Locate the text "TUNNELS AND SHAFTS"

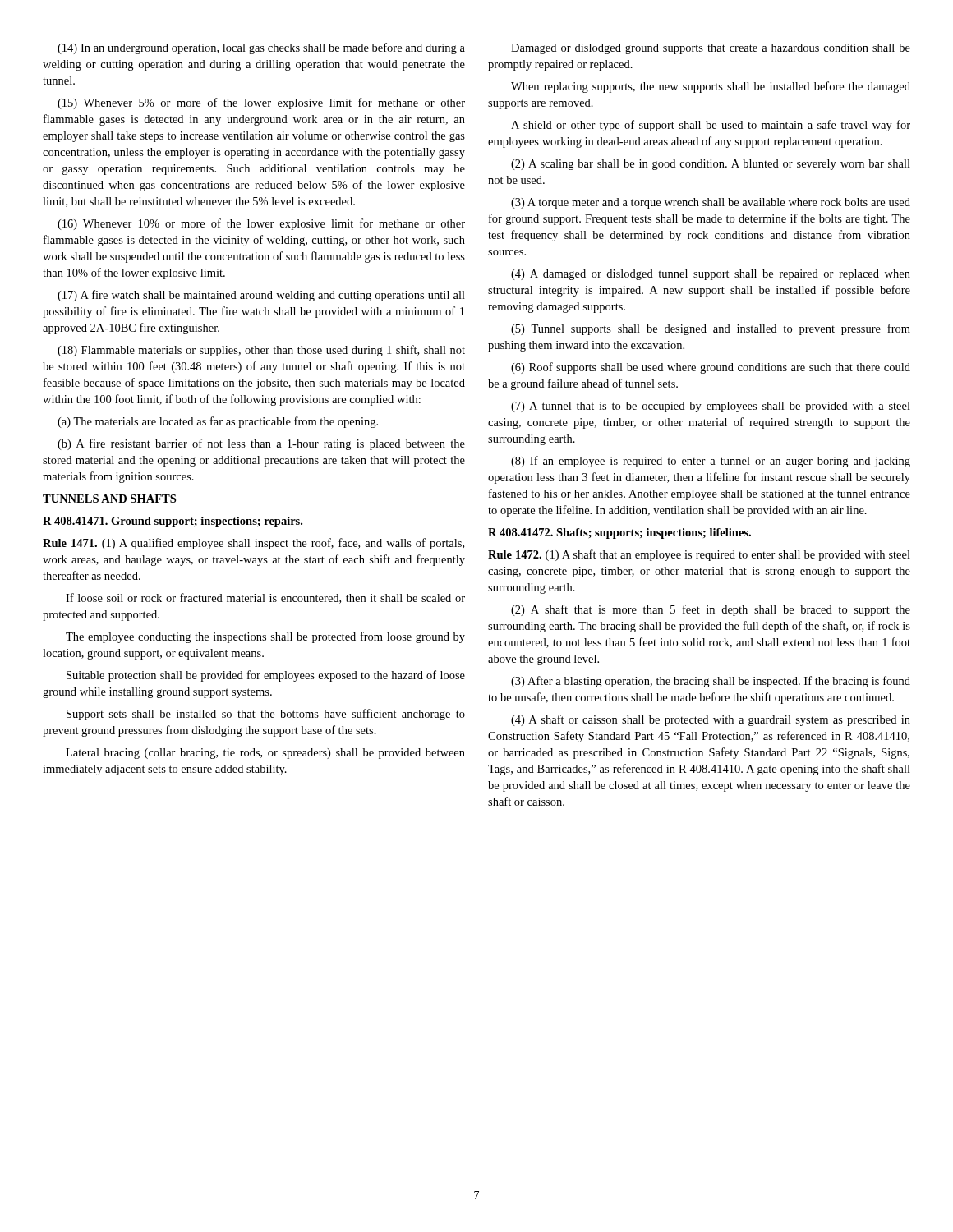click(109, 499)
